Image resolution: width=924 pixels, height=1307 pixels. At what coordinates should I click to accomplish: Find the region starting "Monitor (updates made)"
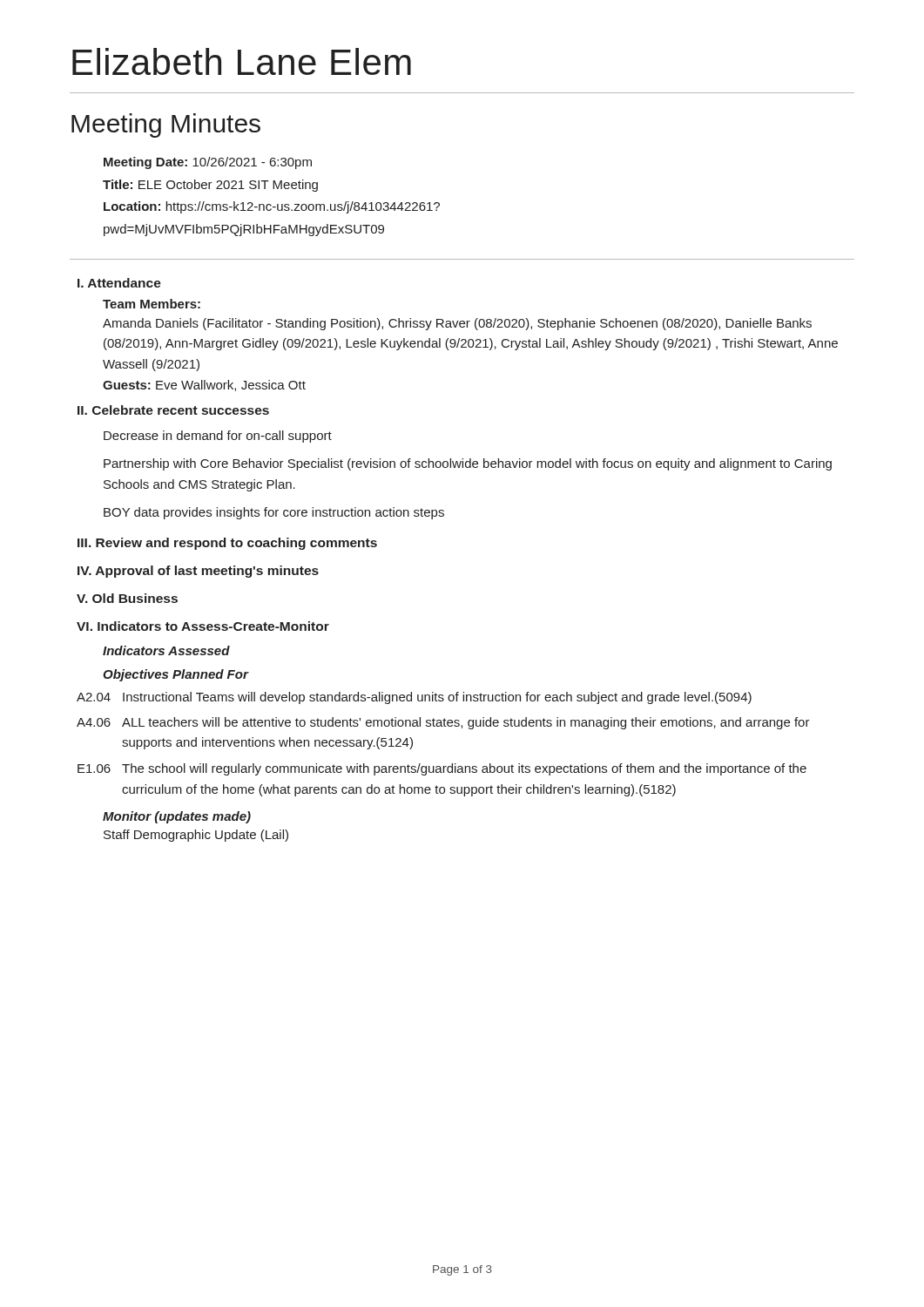coord(177,816)
